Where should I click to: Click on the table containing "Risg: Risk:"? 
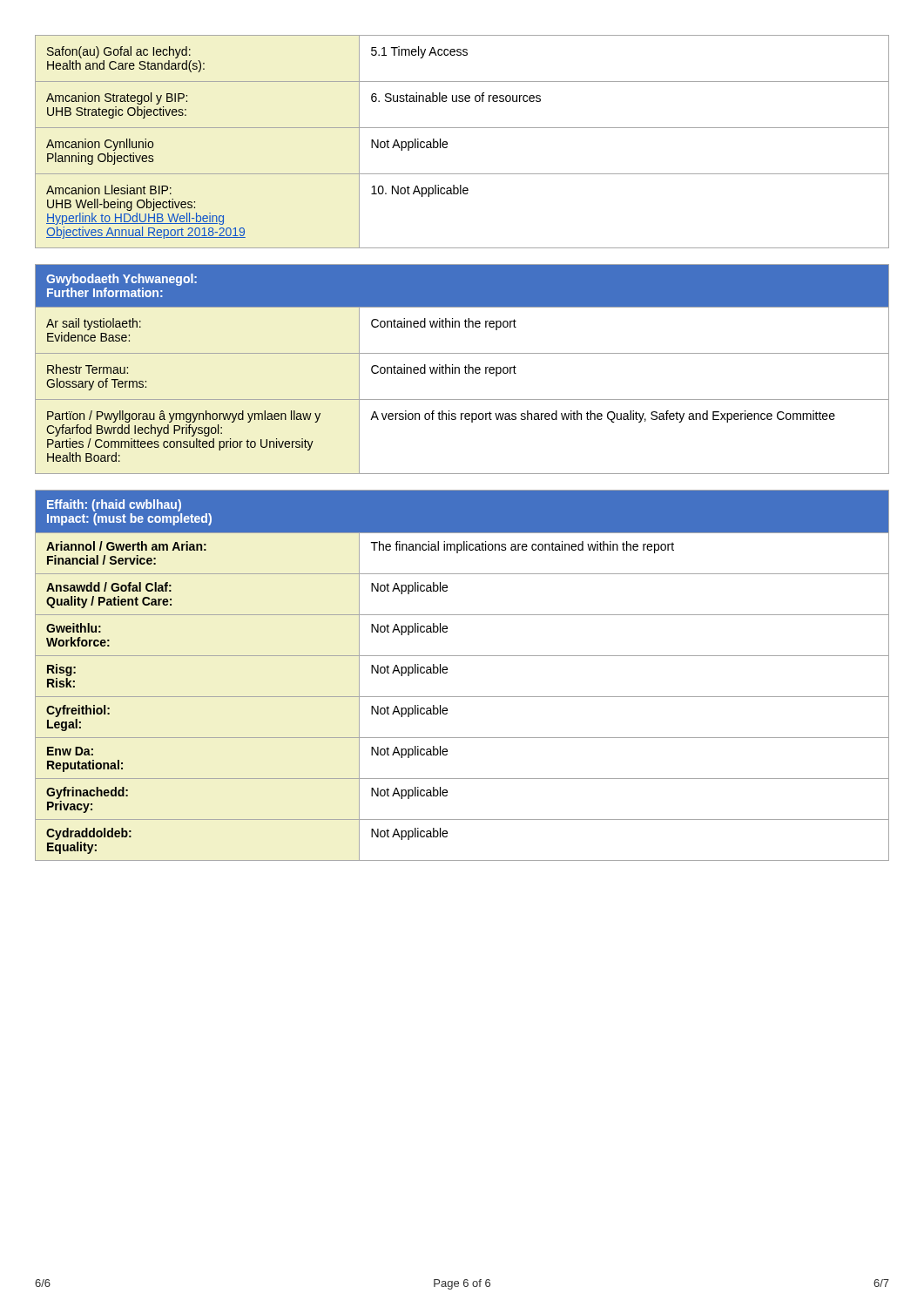pyautogui.click(x=462, y=675)
